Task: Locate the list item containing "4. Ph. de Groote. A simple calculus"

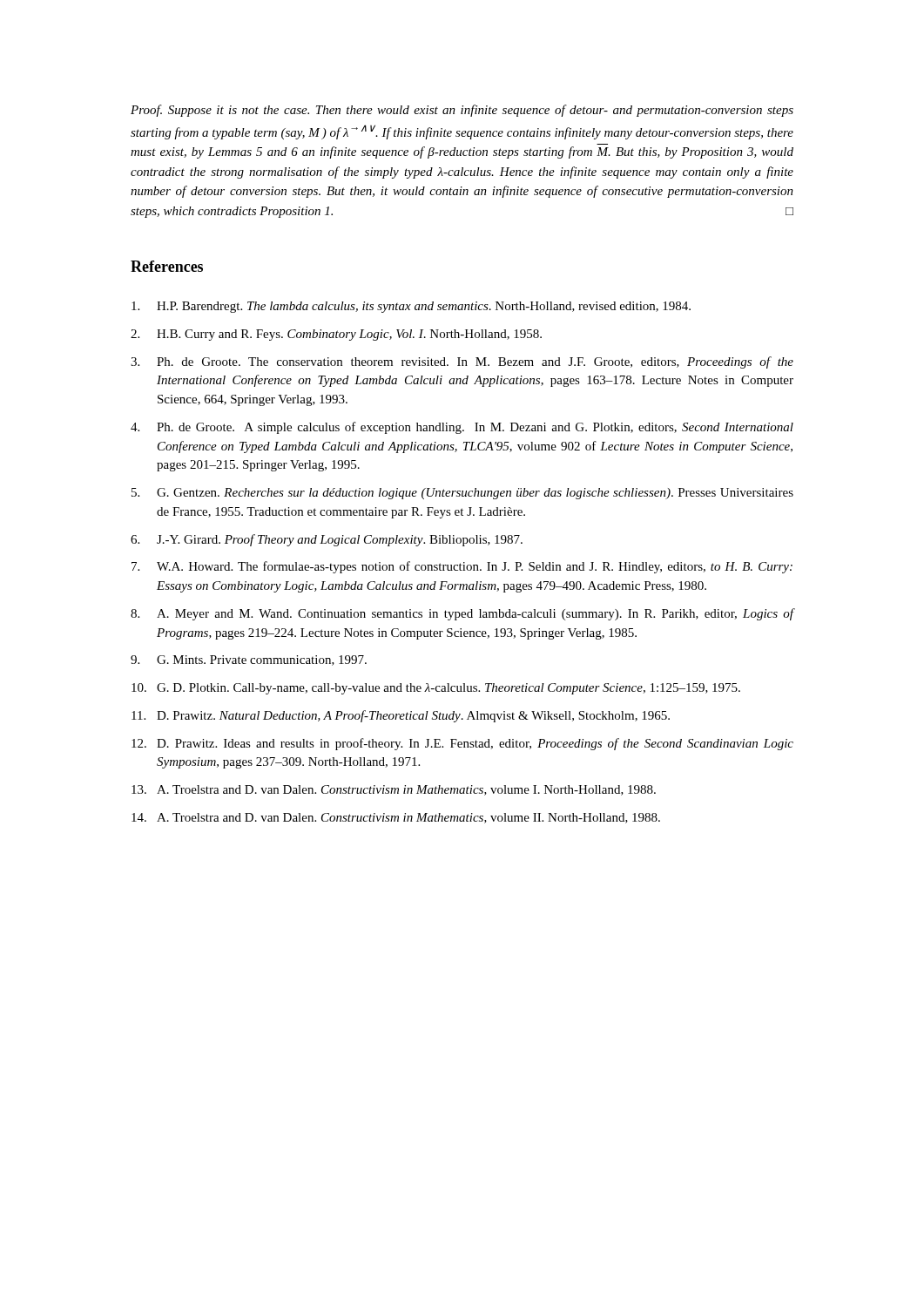Action: (x=462, y=447)
